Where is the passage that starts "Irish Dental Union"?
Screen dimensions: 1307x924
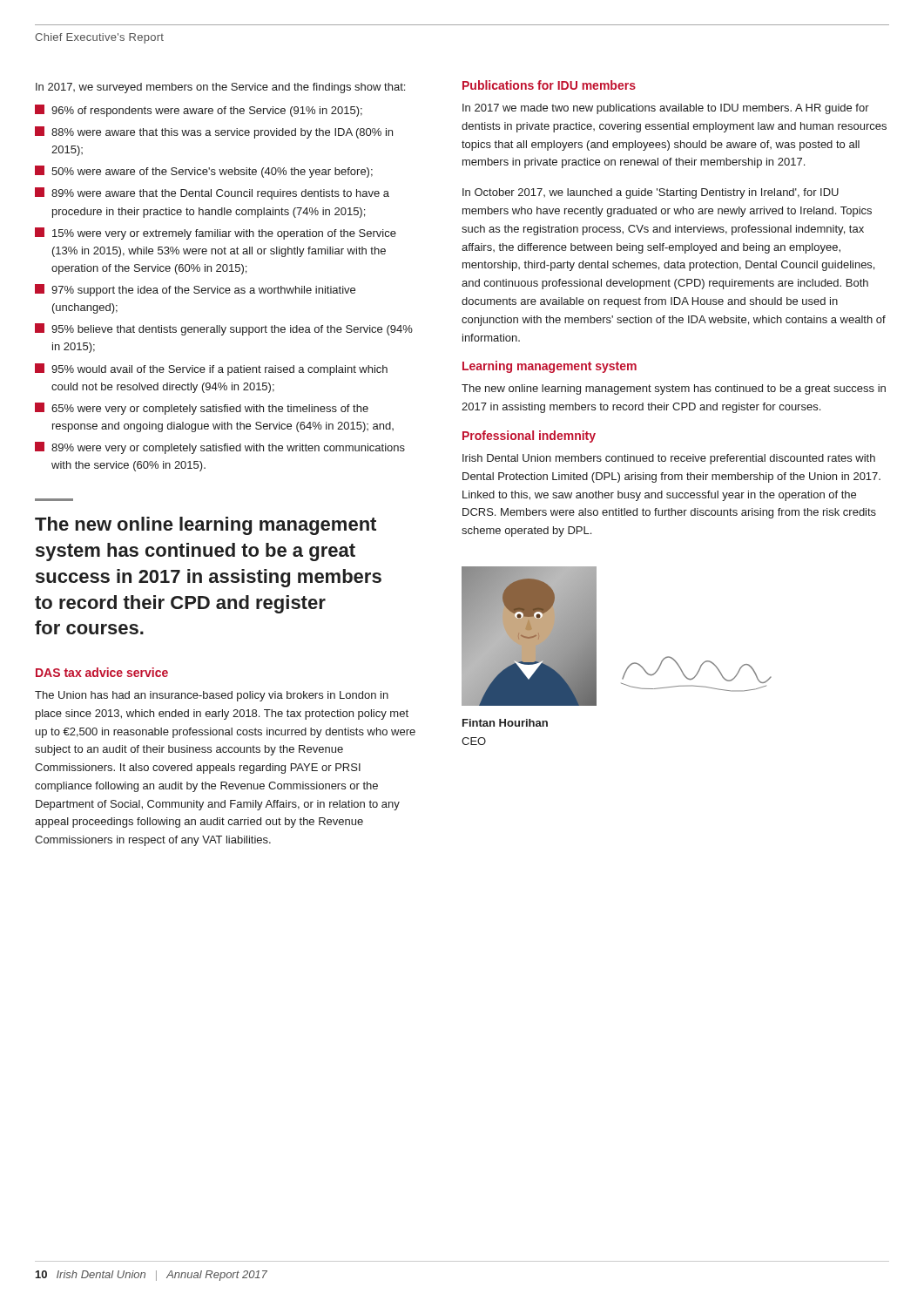(x=671, y=494)
